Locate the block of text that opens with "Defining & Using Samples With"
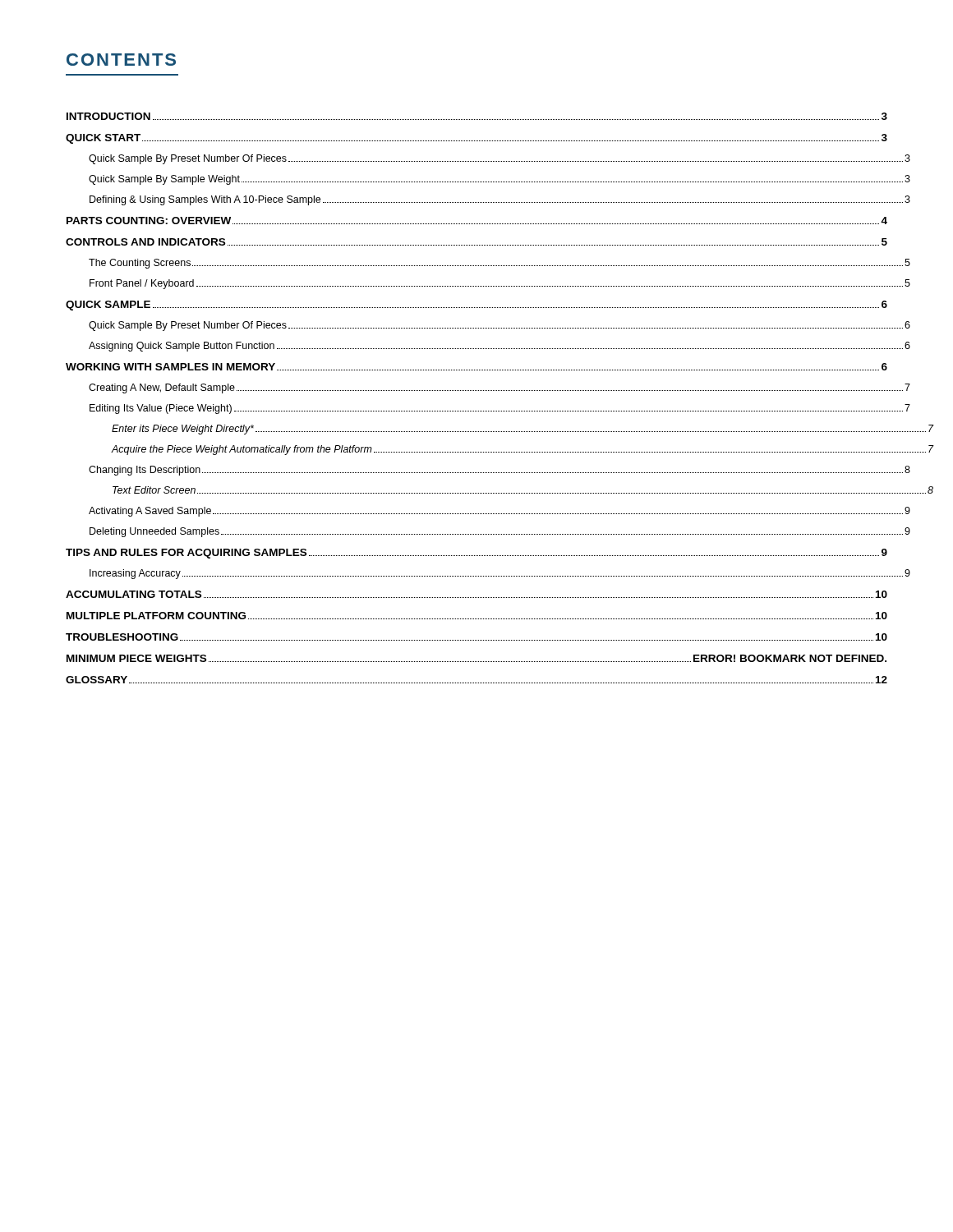The width and height of the screenshot is (953, 1232). [500, 200]
